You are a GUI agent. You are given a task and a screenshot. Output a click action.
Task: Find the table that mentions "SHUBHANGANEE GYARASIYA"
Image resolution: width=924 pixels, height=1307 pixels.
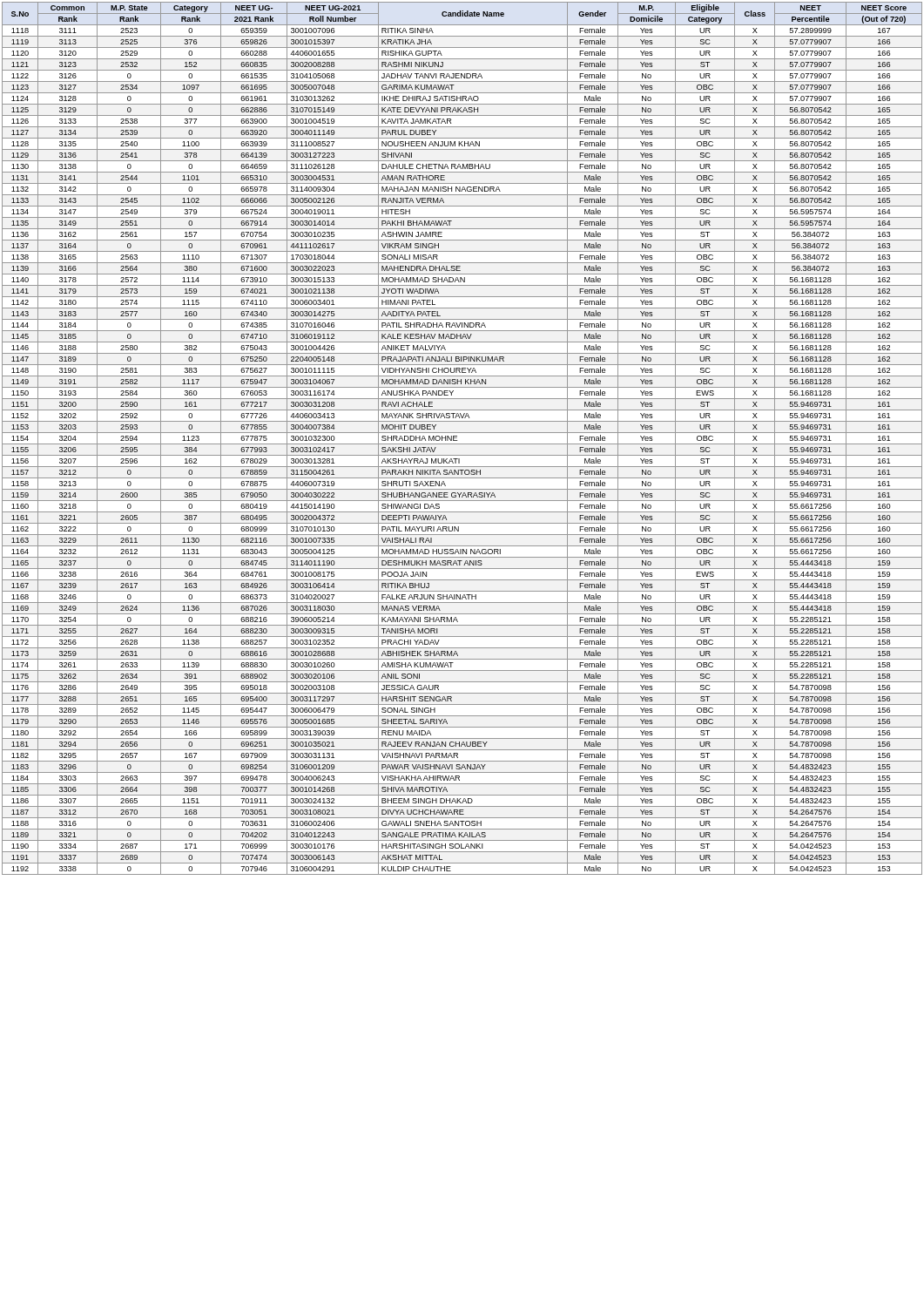click(x=462, y=654)
